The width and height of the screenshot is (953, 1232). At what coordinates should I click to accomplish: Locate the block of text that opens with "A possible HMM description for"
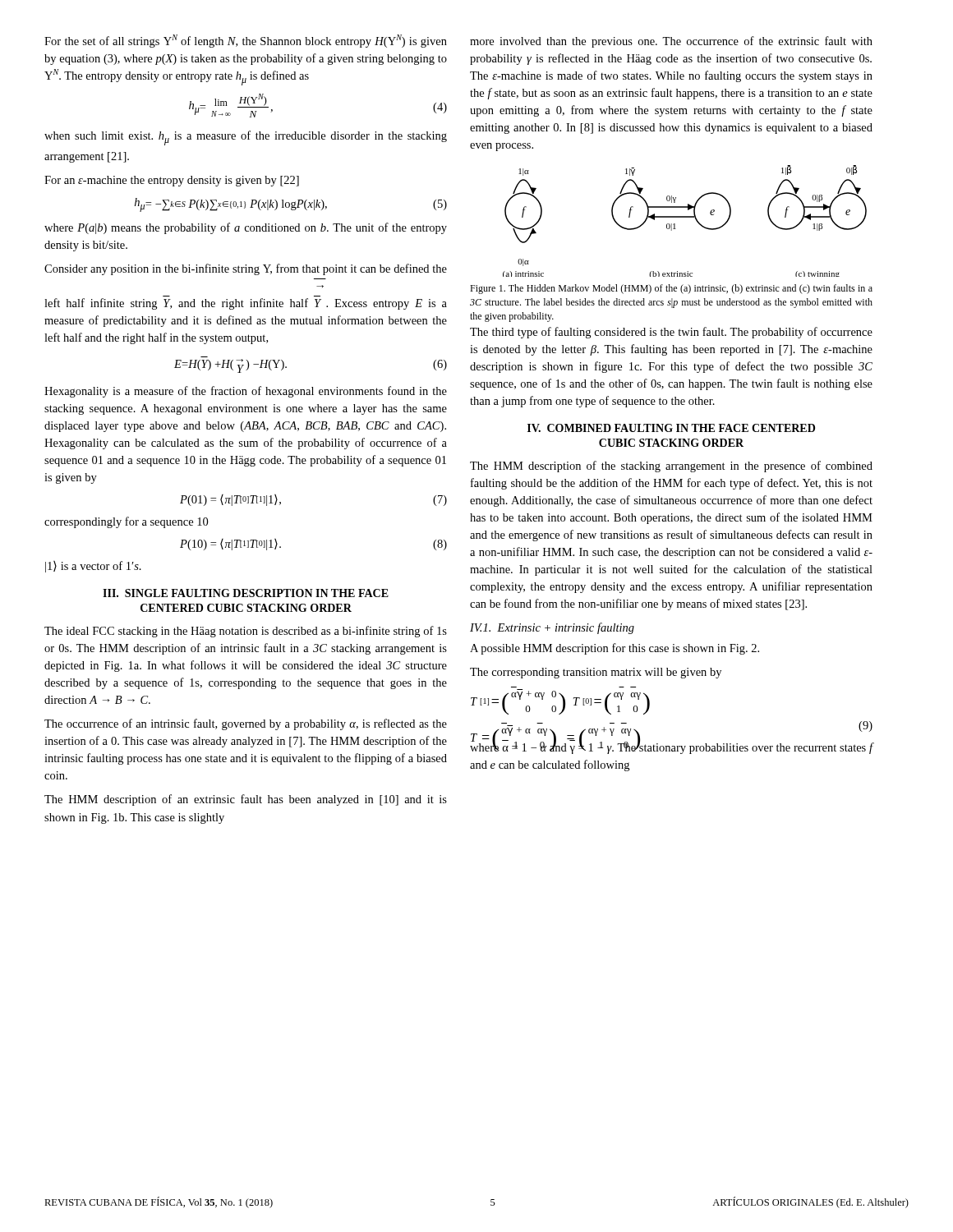tap(671, 660)
